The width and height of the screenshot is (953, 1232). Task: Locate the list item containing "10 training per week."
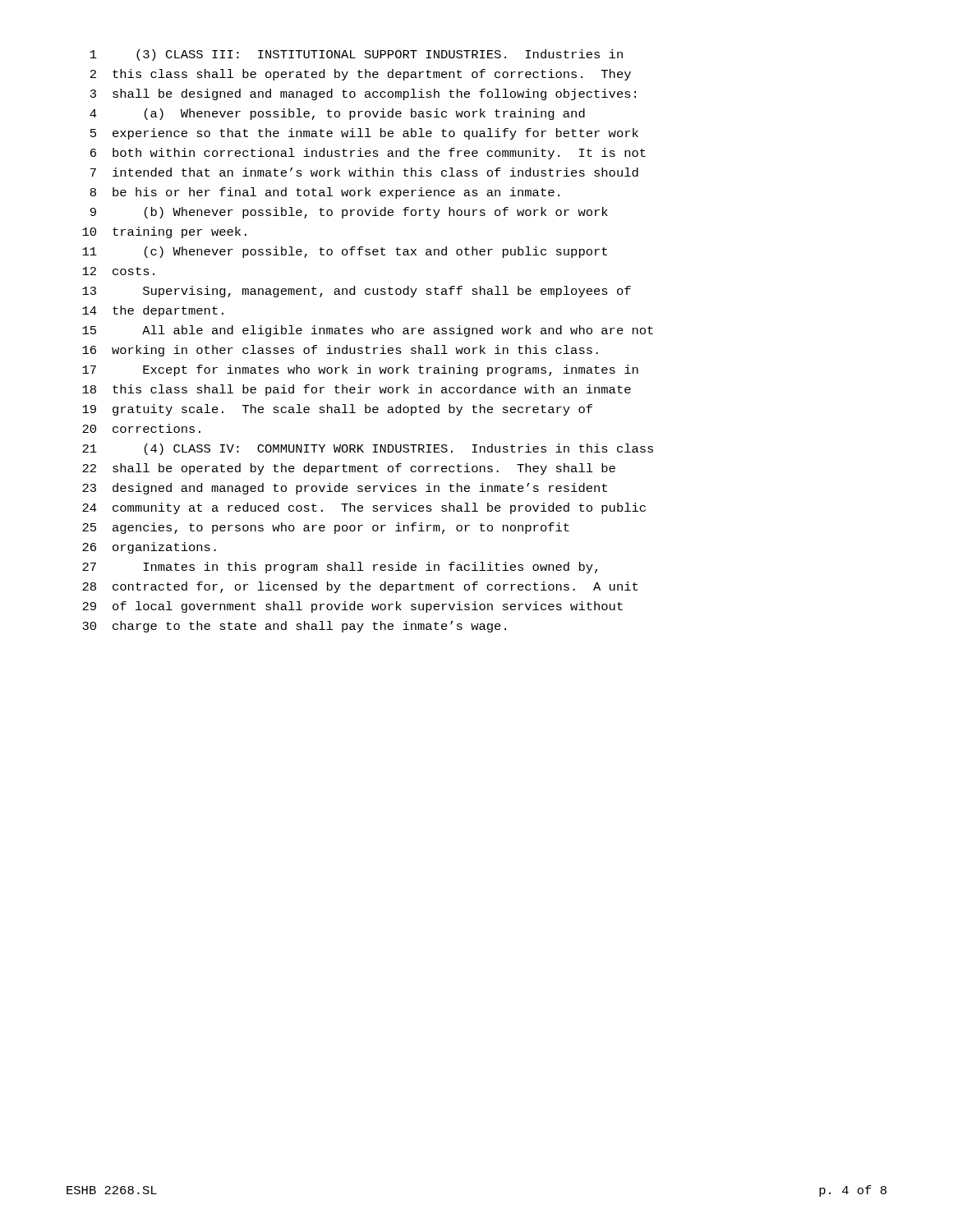[164, 232]
